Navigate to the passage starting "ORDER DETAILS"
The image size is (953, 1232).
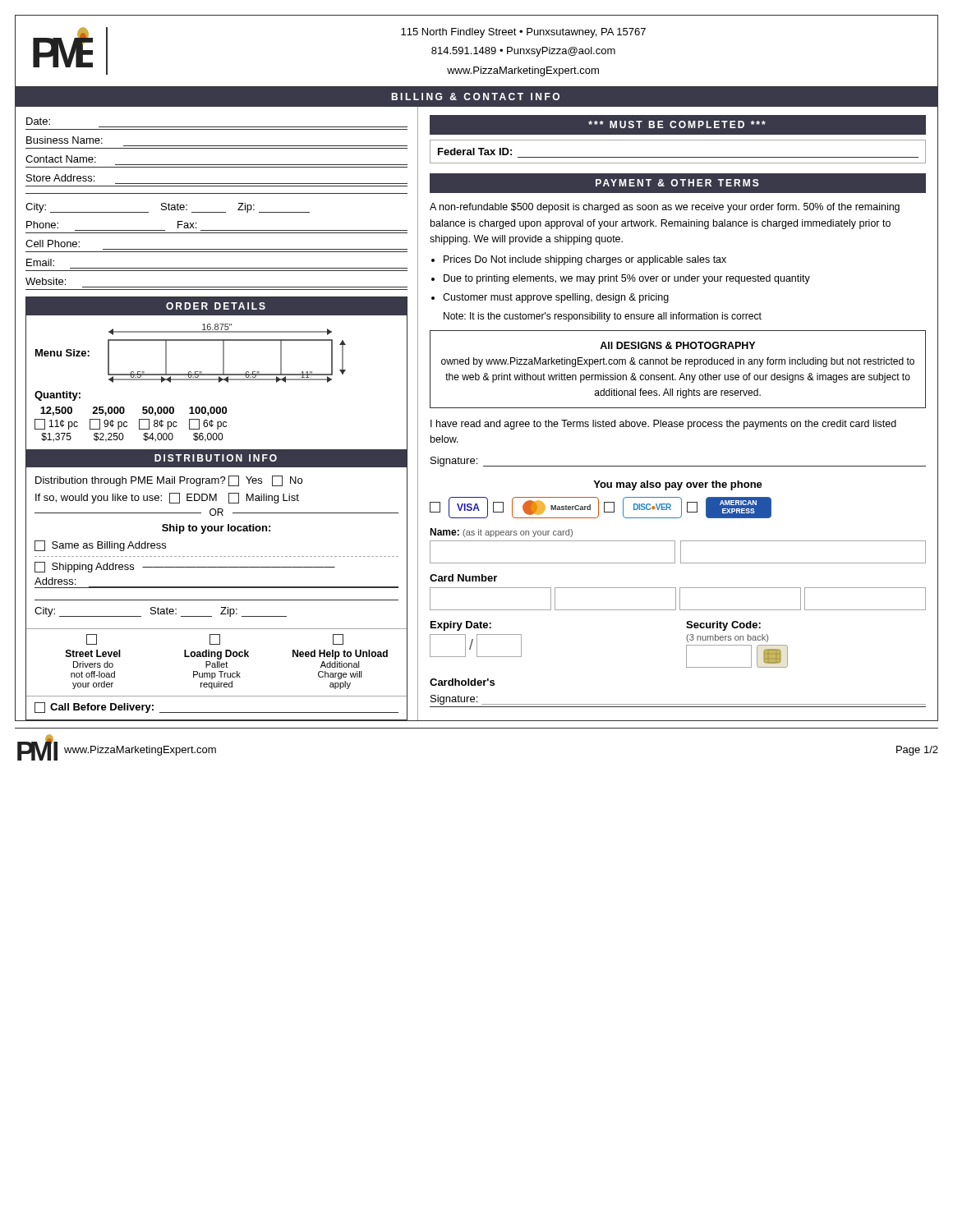coord(216,306)
